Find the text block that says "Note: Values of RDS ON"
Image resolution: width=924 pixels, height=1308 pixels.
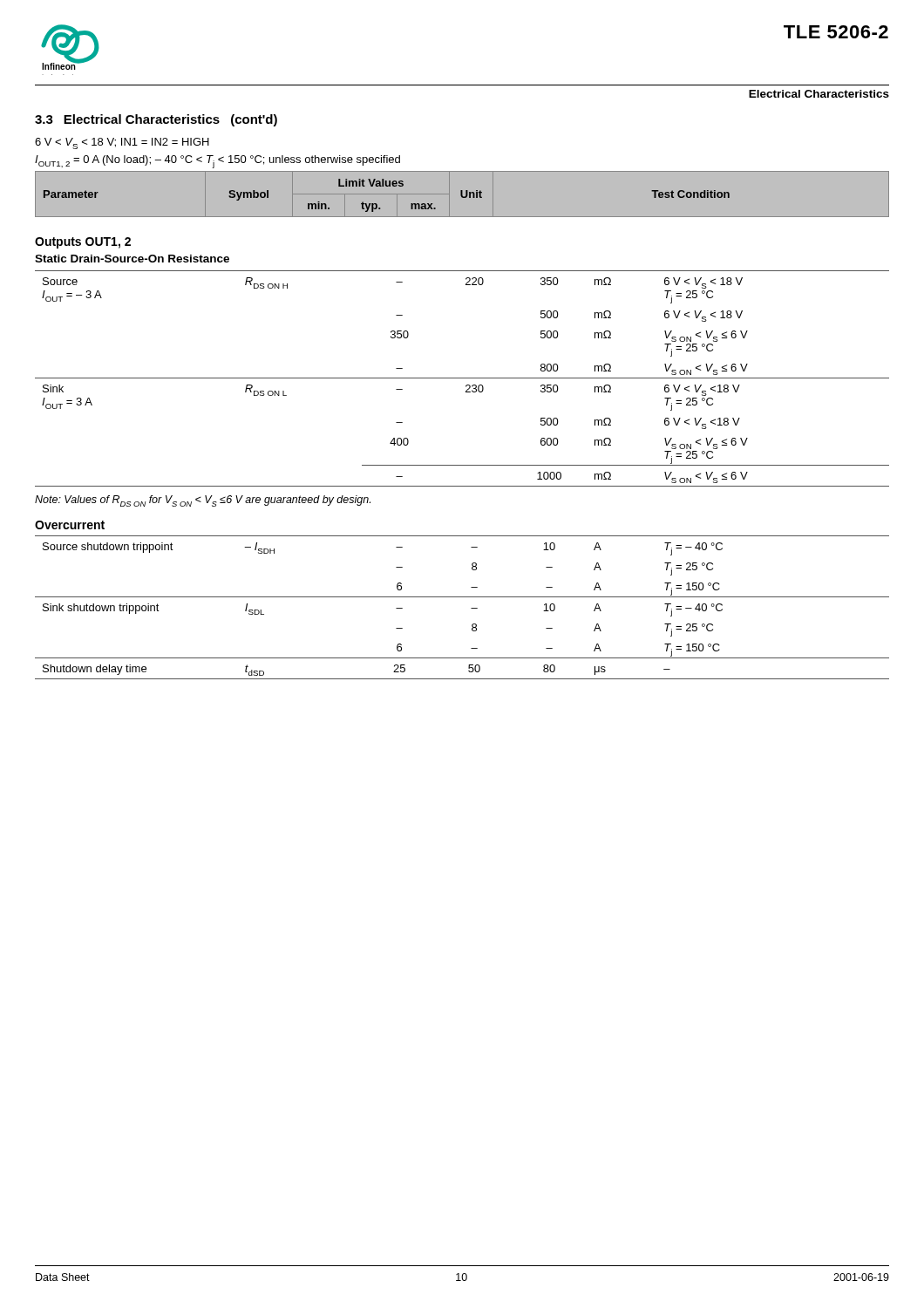coord(203,500)
